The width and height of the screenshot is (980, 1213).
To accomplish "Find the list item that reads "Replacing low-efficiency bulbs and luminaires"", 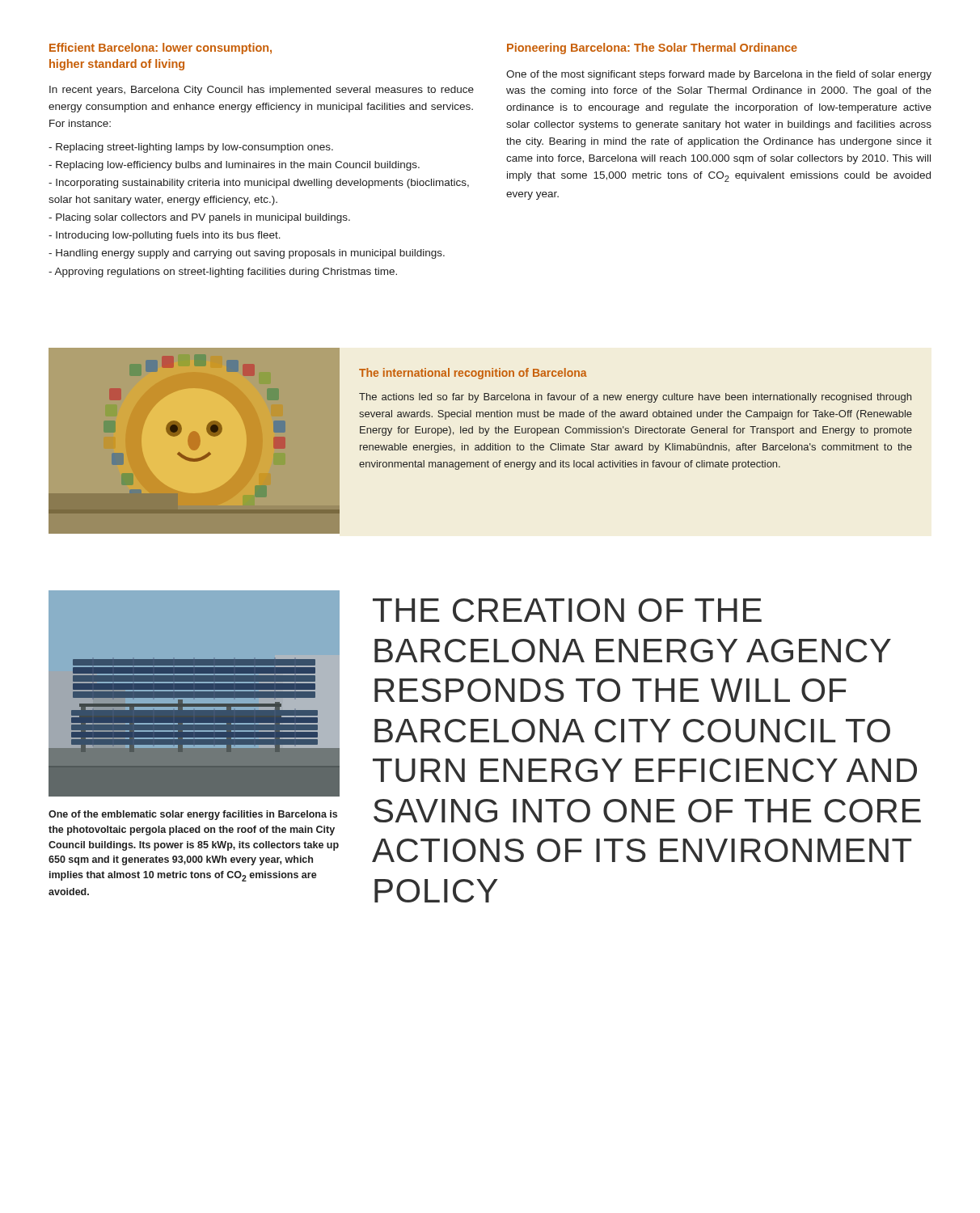I will (234, 165).
